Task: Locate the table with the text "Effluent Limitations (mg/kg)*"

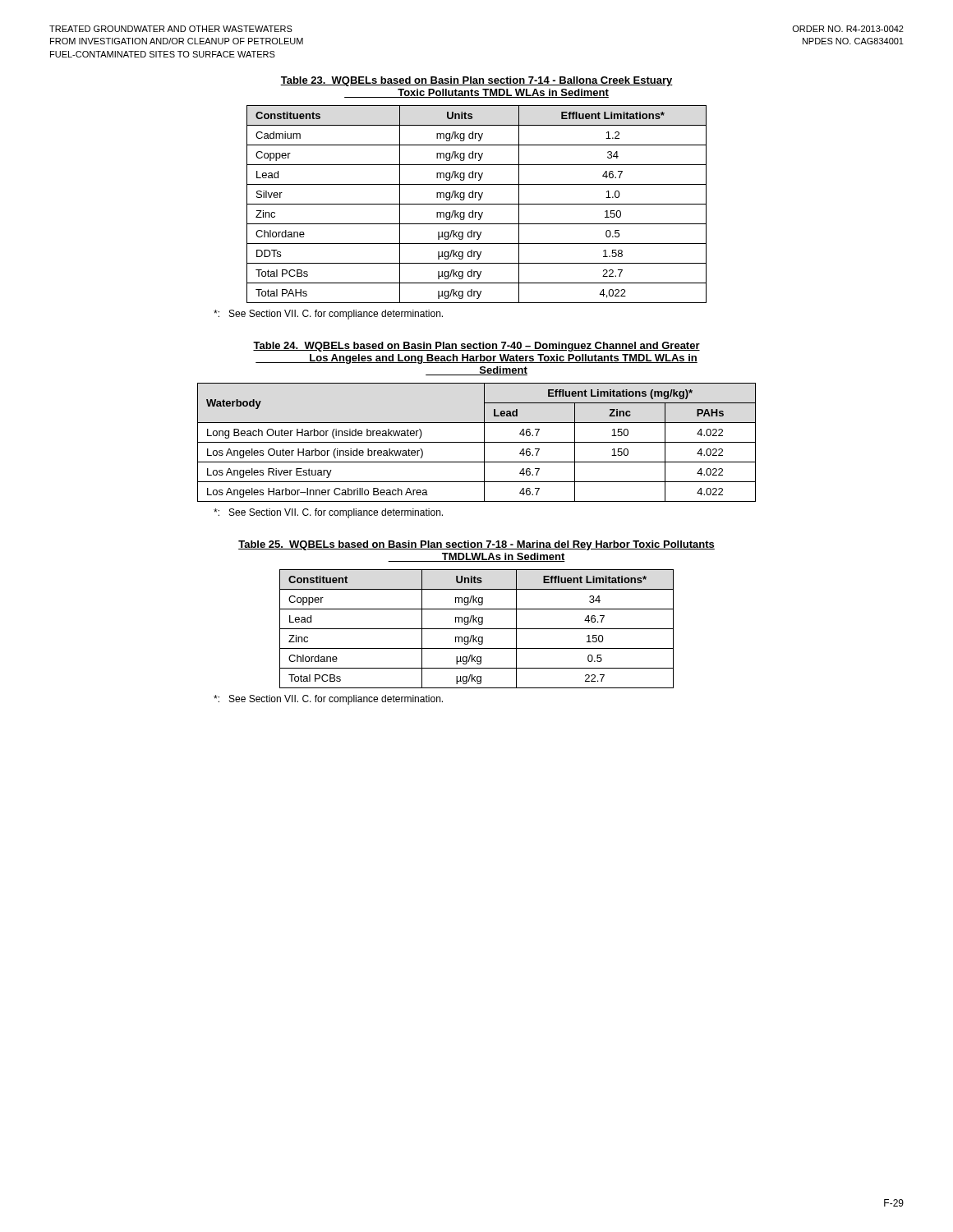Action: click(x=476, y=442)
